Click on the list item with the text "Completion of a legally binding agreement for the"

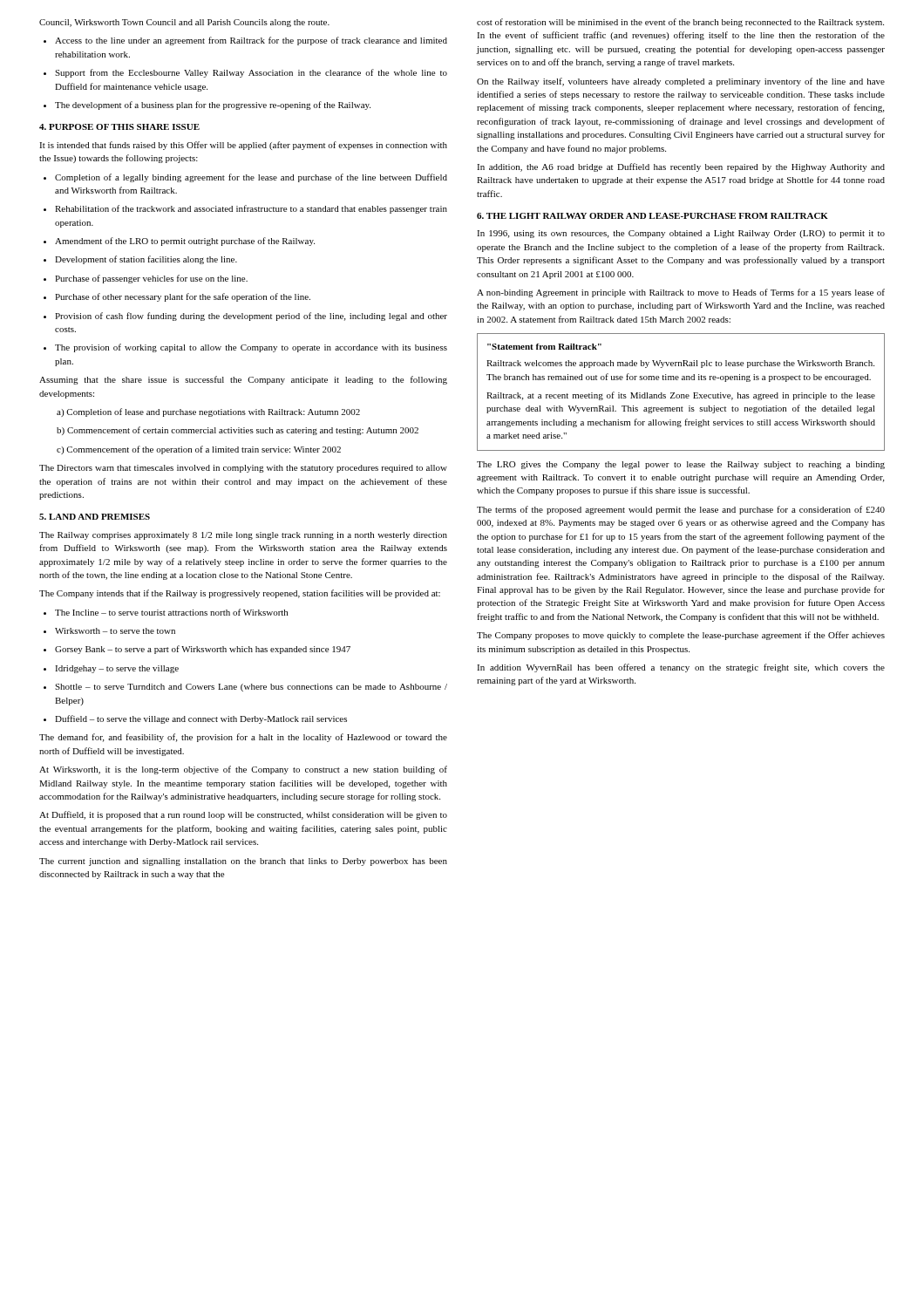point(243,184)
